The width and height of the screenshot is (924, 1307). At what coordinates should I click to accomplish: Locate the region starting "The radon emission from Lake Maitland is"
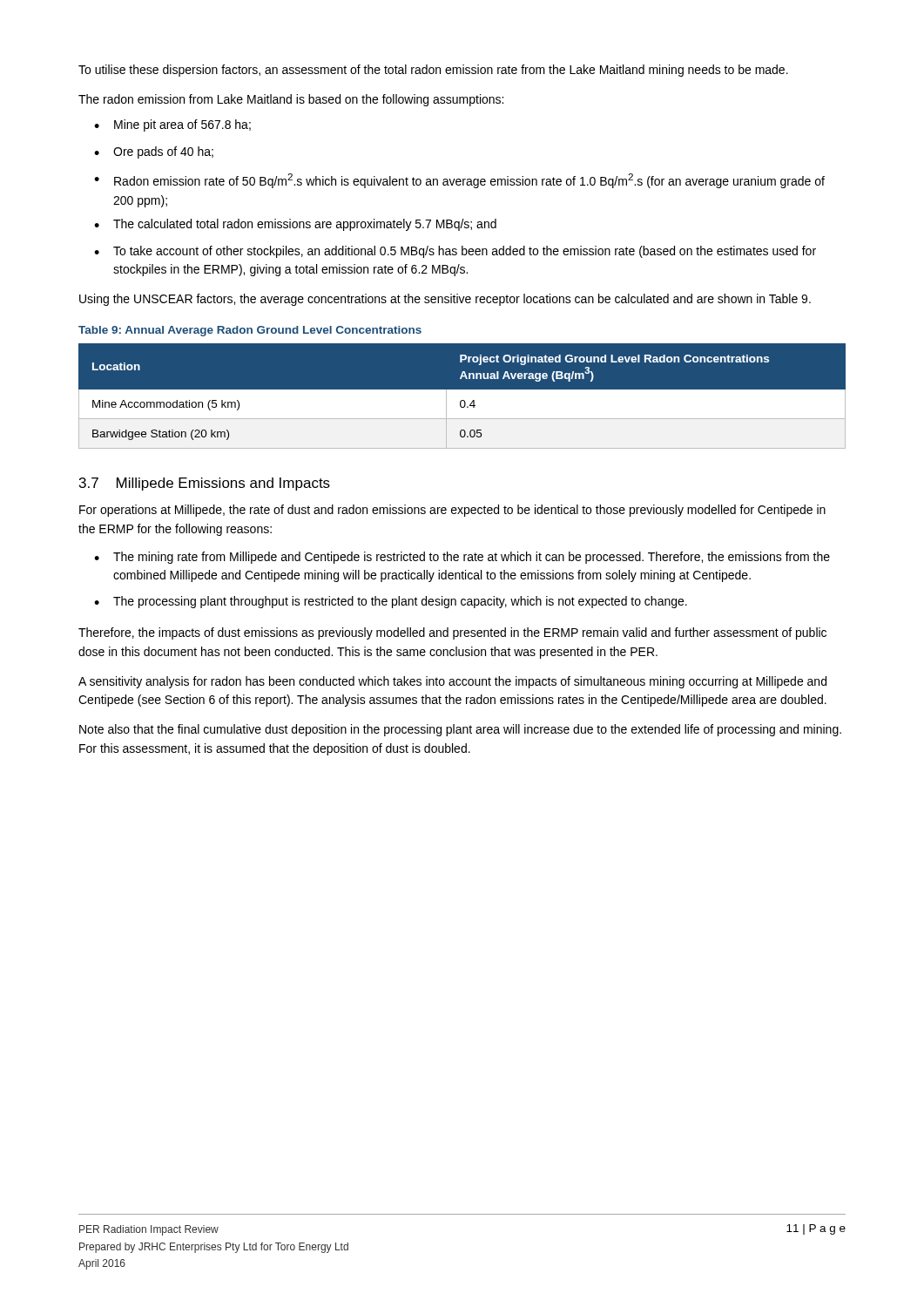(x=292, y=99)
